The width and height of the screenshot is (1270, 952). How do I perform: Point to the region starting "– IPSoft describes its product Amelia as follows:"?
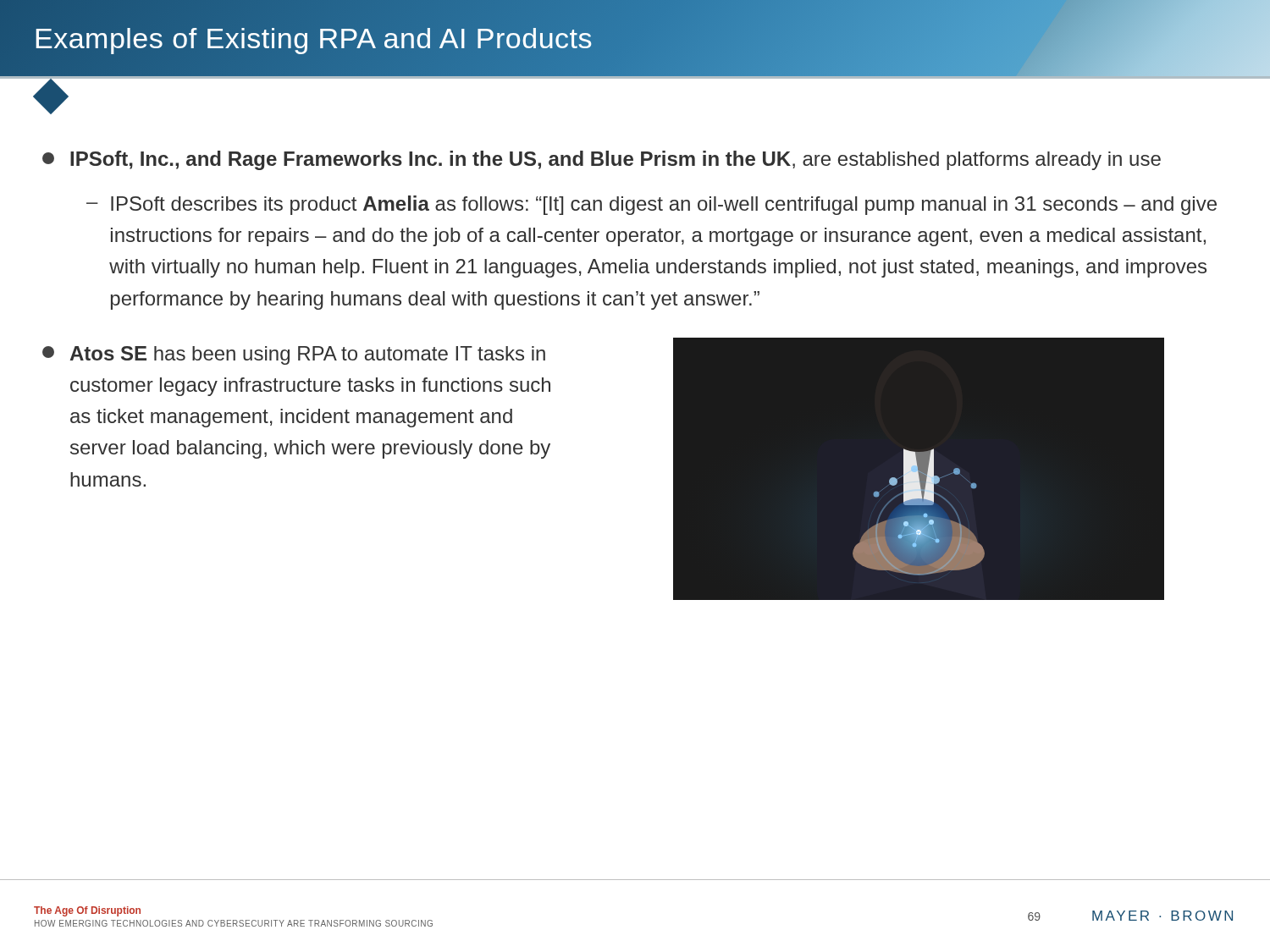point(657,251)
